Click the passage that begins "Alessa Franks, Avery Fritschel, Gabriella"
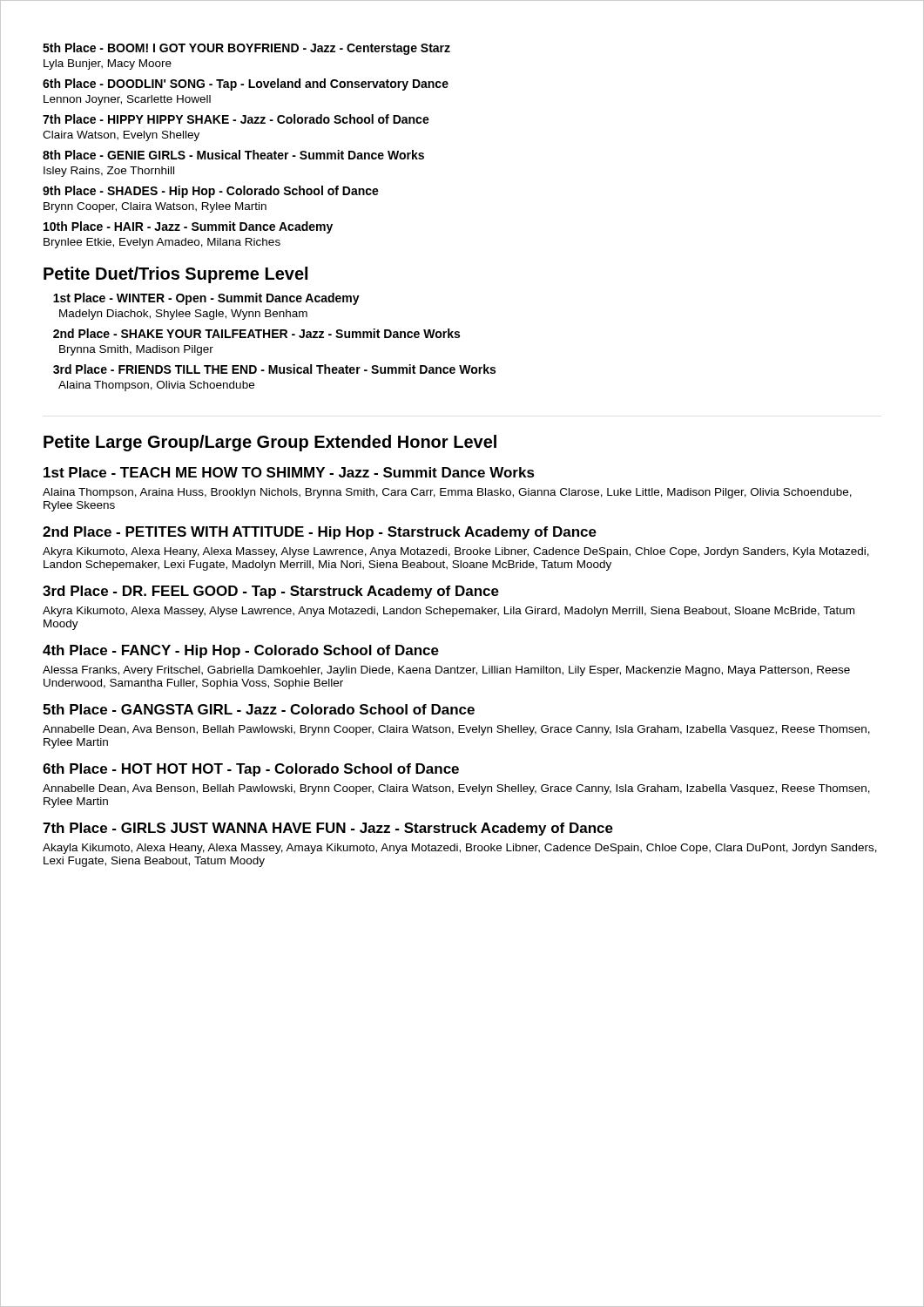The image size is (924, 1307). [446, 676]
